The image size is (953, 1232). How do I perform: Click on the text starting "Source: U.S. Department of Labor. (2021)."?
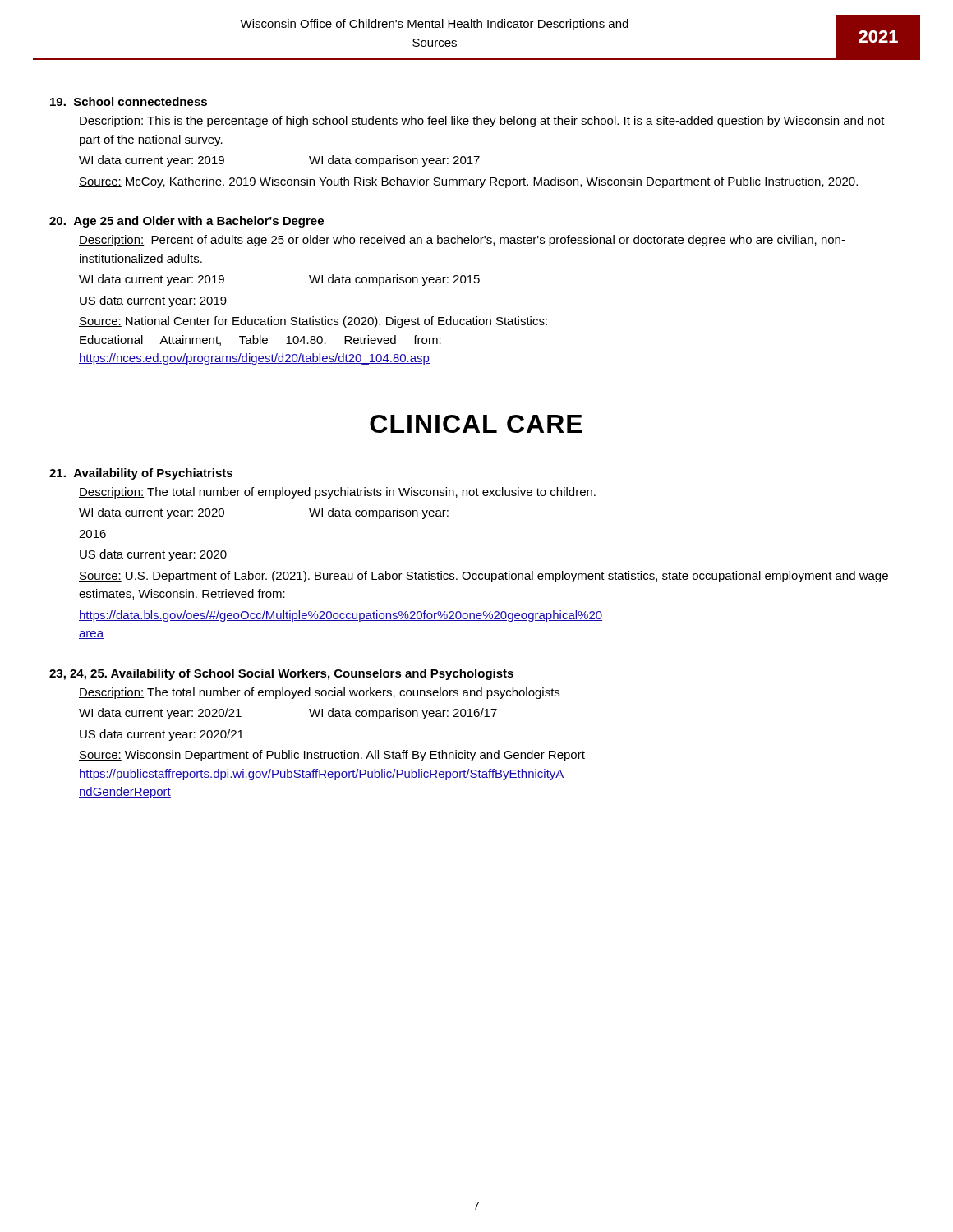coord(484,584)
